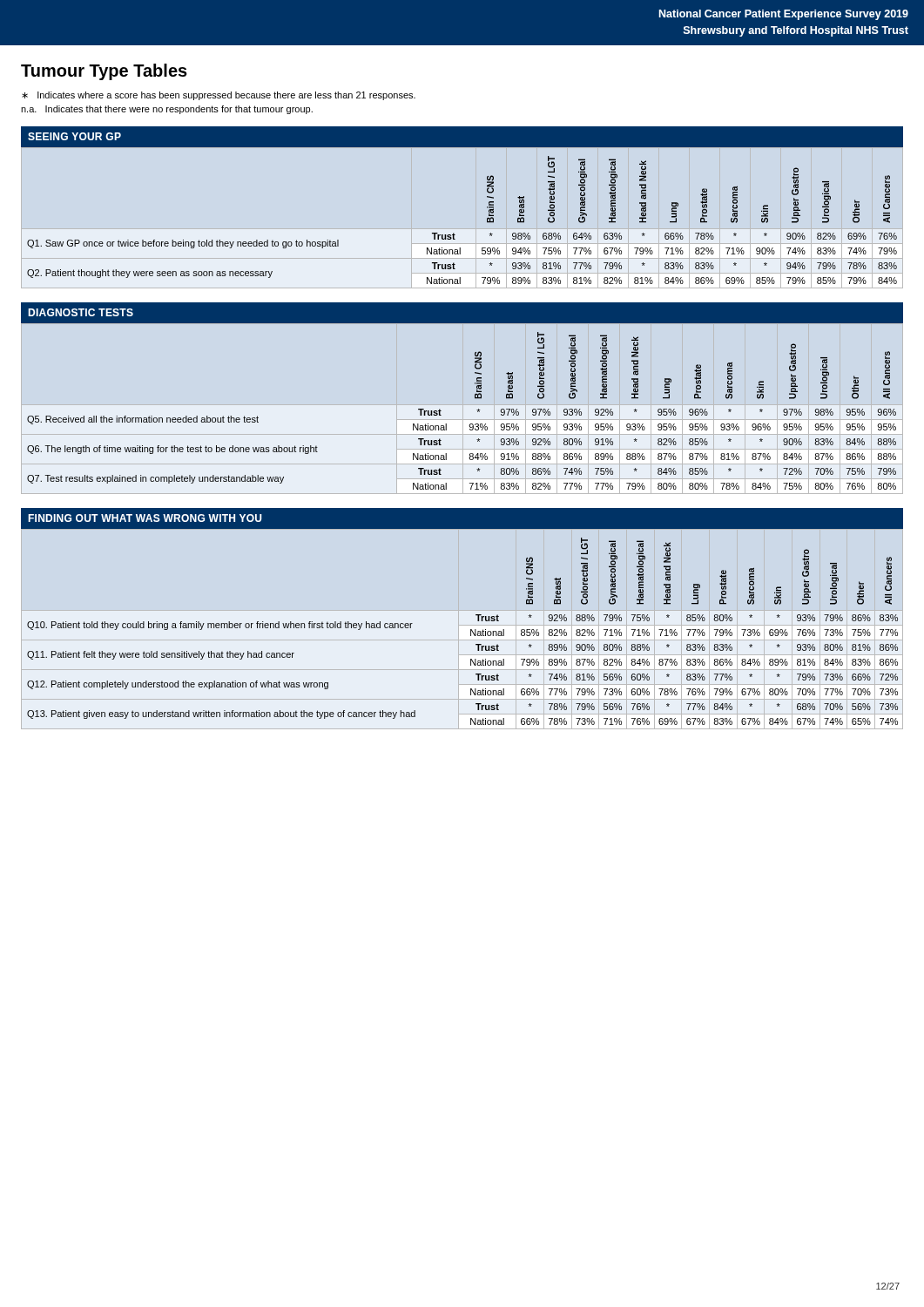
Task: Find "DIAGNOSTIC TESTS" on this page
Action: click(81, 312)
